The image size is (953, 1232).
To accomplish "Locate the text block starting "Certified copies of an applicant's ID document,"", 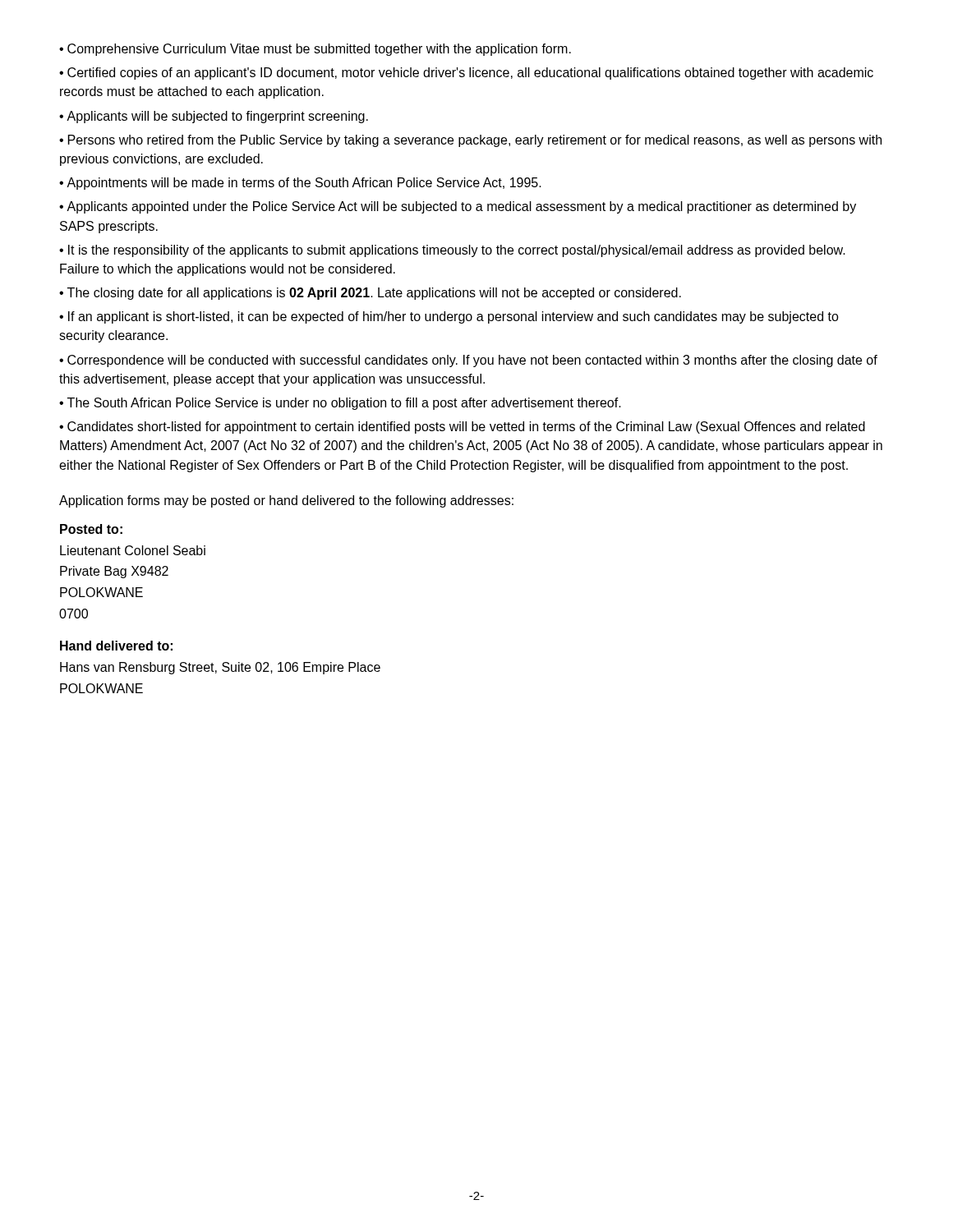I will 466,82.
